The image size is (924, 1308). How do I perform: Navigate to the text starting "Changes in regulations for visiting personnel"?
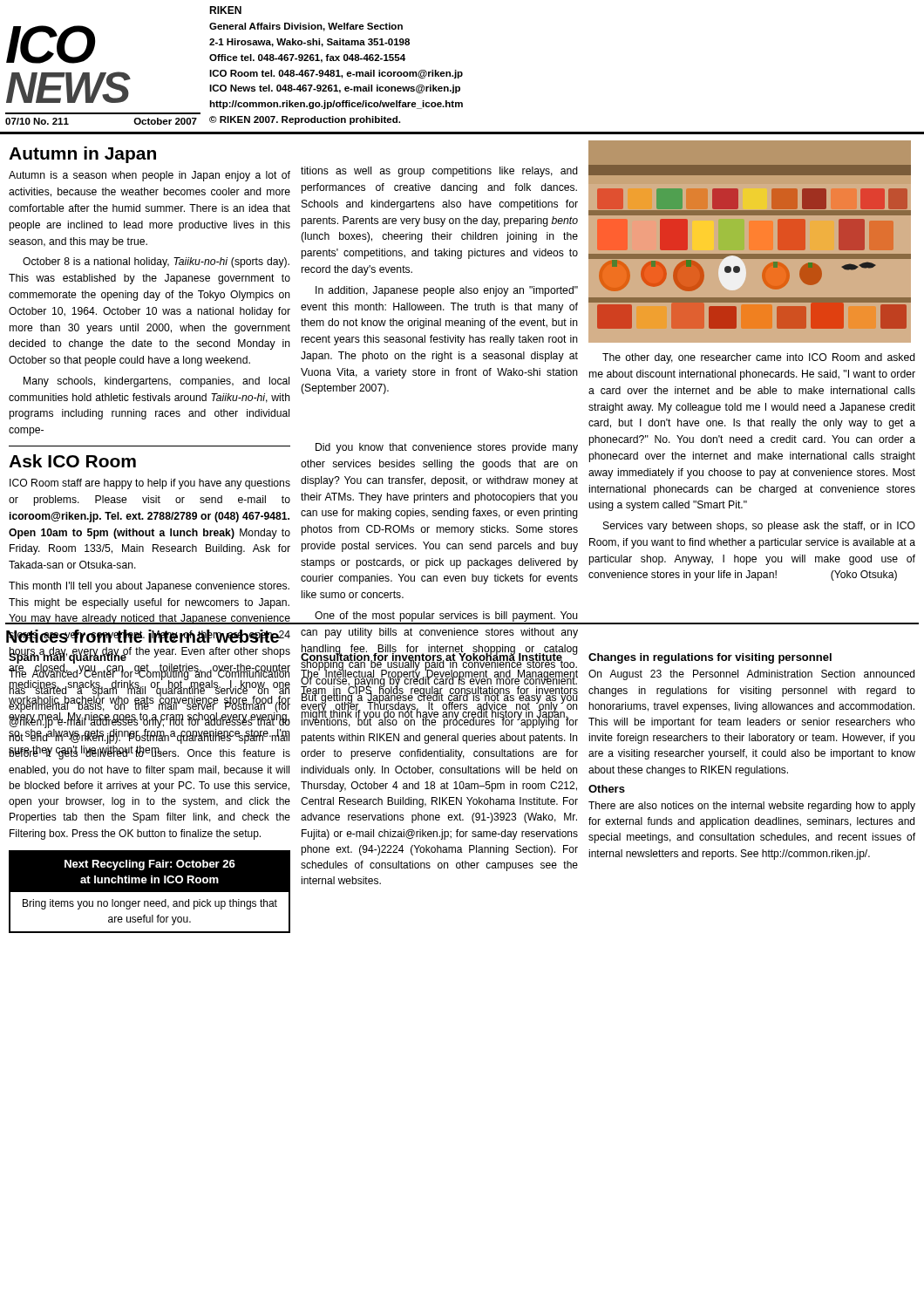pos(710,657)
